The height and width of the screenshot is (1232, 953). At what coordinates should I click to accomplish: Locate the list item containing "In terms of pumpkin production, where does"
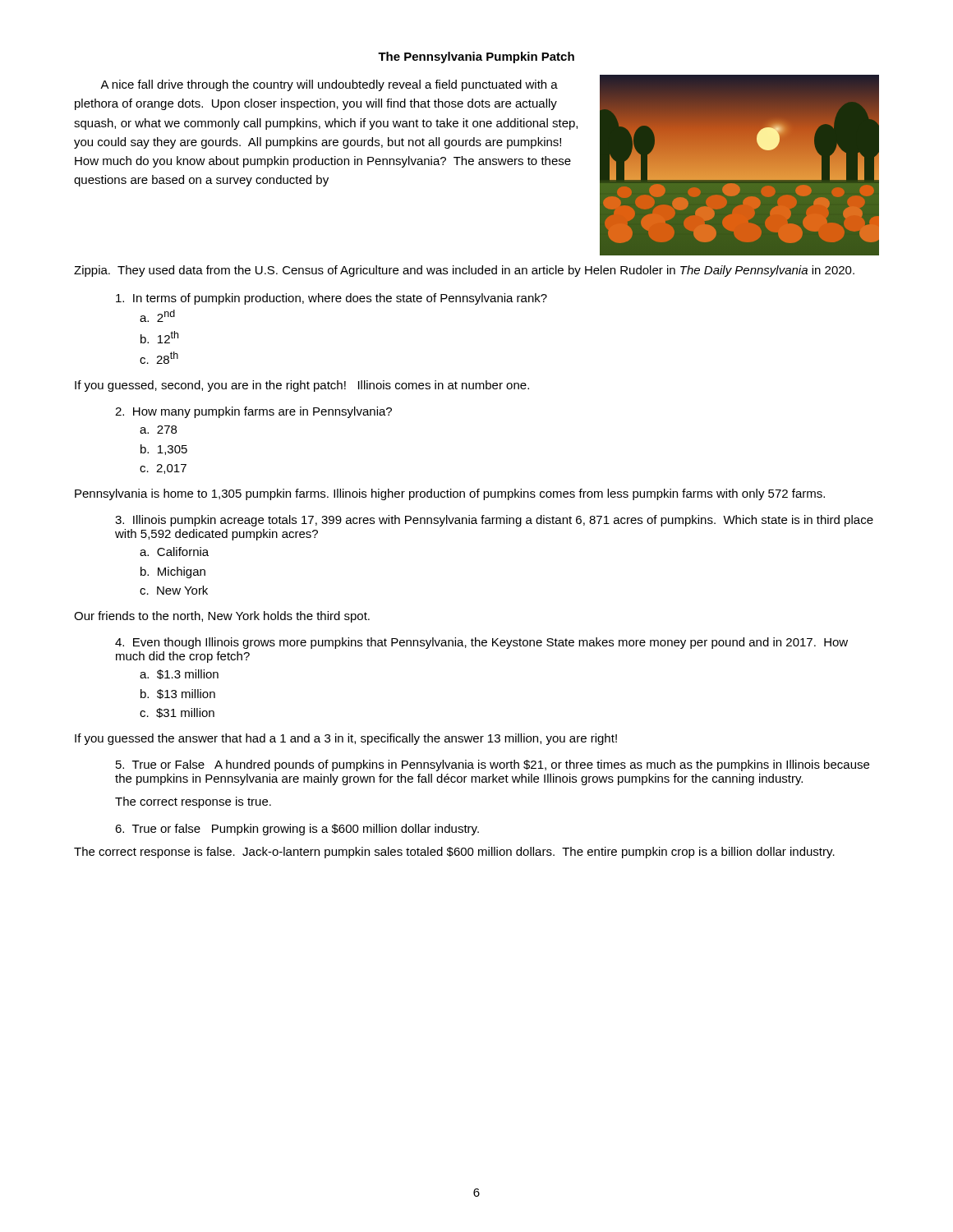tap(331, 299)
